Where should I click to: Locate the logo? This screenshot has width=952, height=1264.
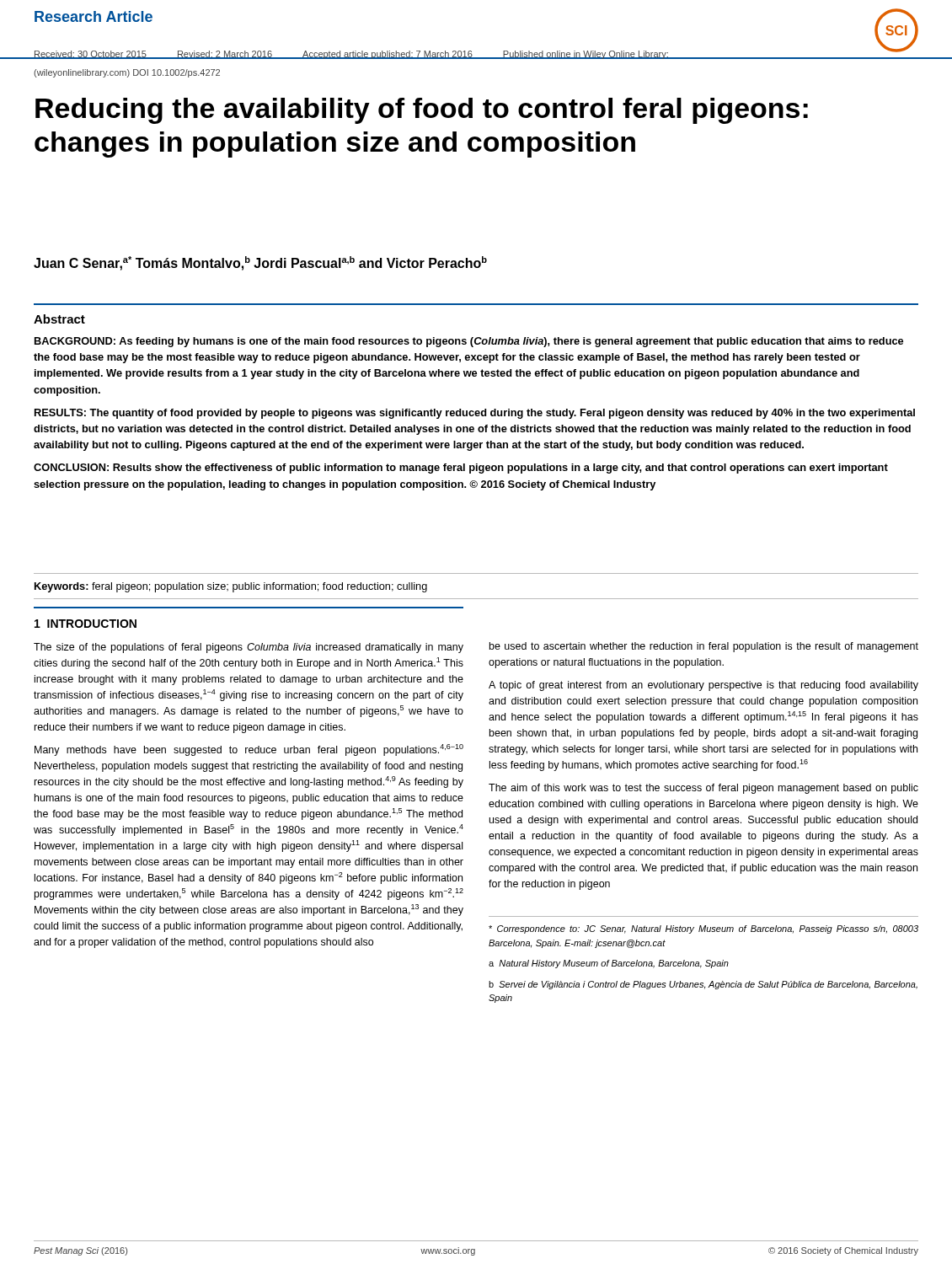tap(896, 30)
